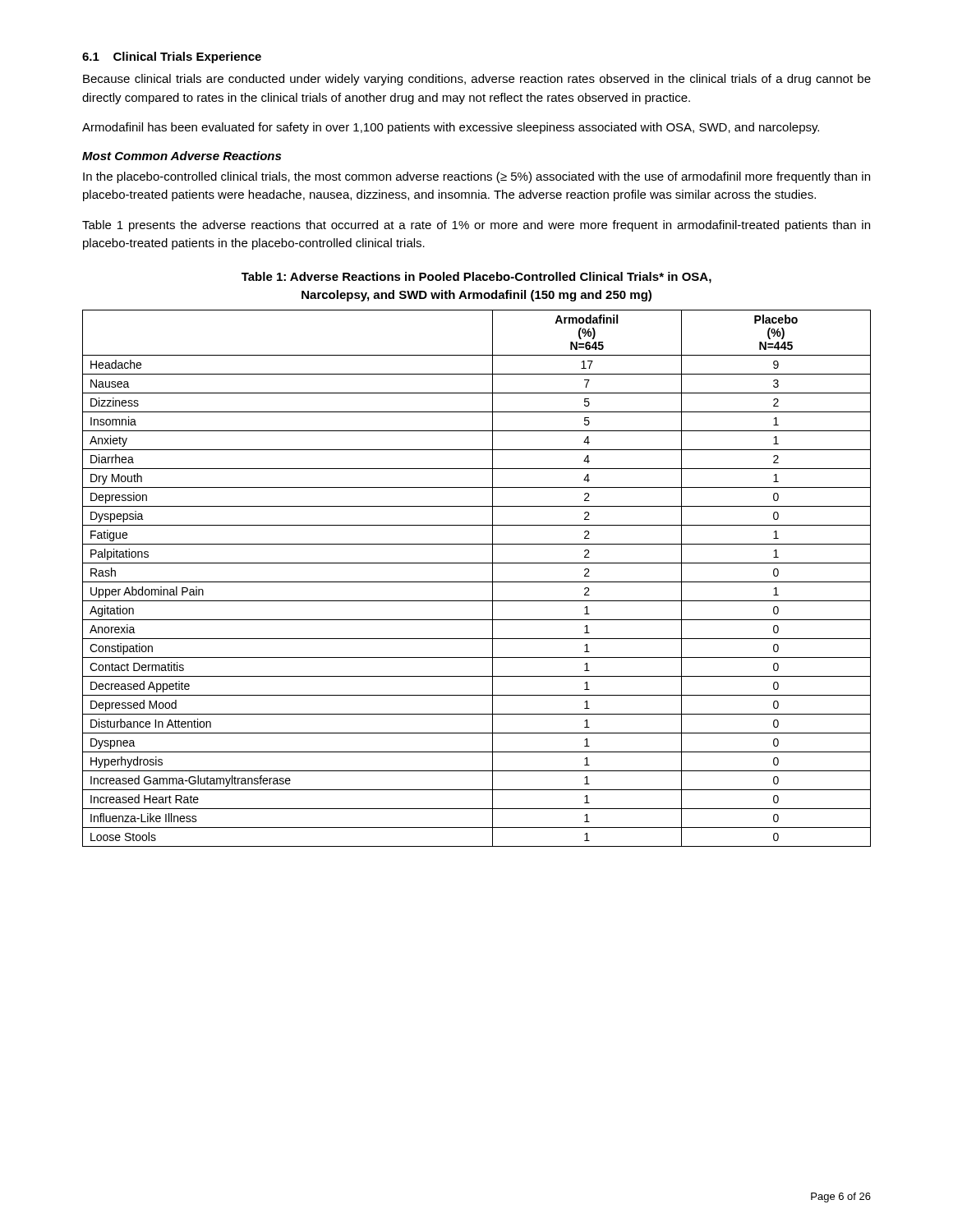Find the block on this page that starts "Table 1 presents the adverse"
Image resolution: width=953 pixels, height=1232 pixels.
[476, 233]
